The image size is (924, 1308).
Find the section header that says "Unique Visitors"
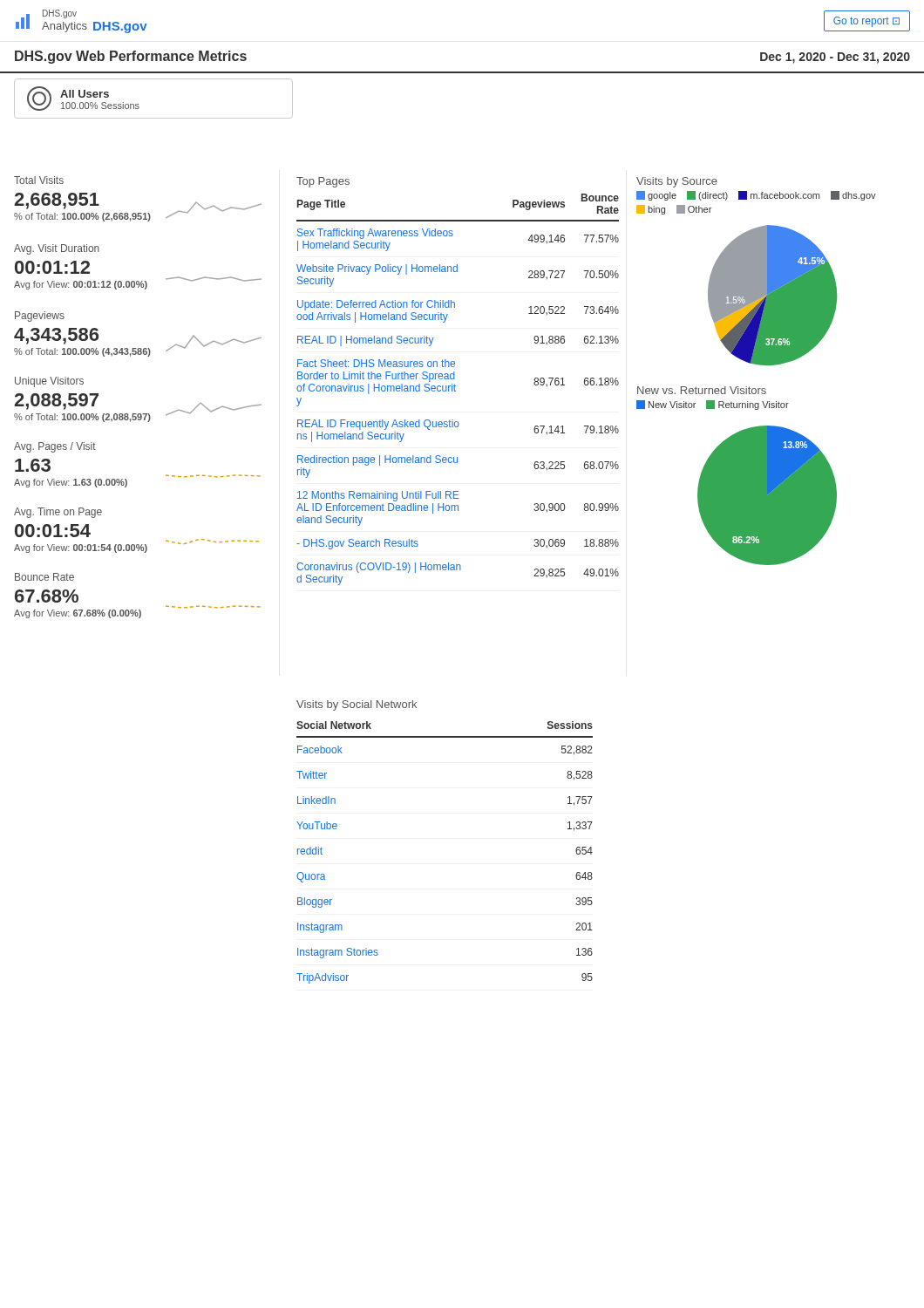coord(49,381)
